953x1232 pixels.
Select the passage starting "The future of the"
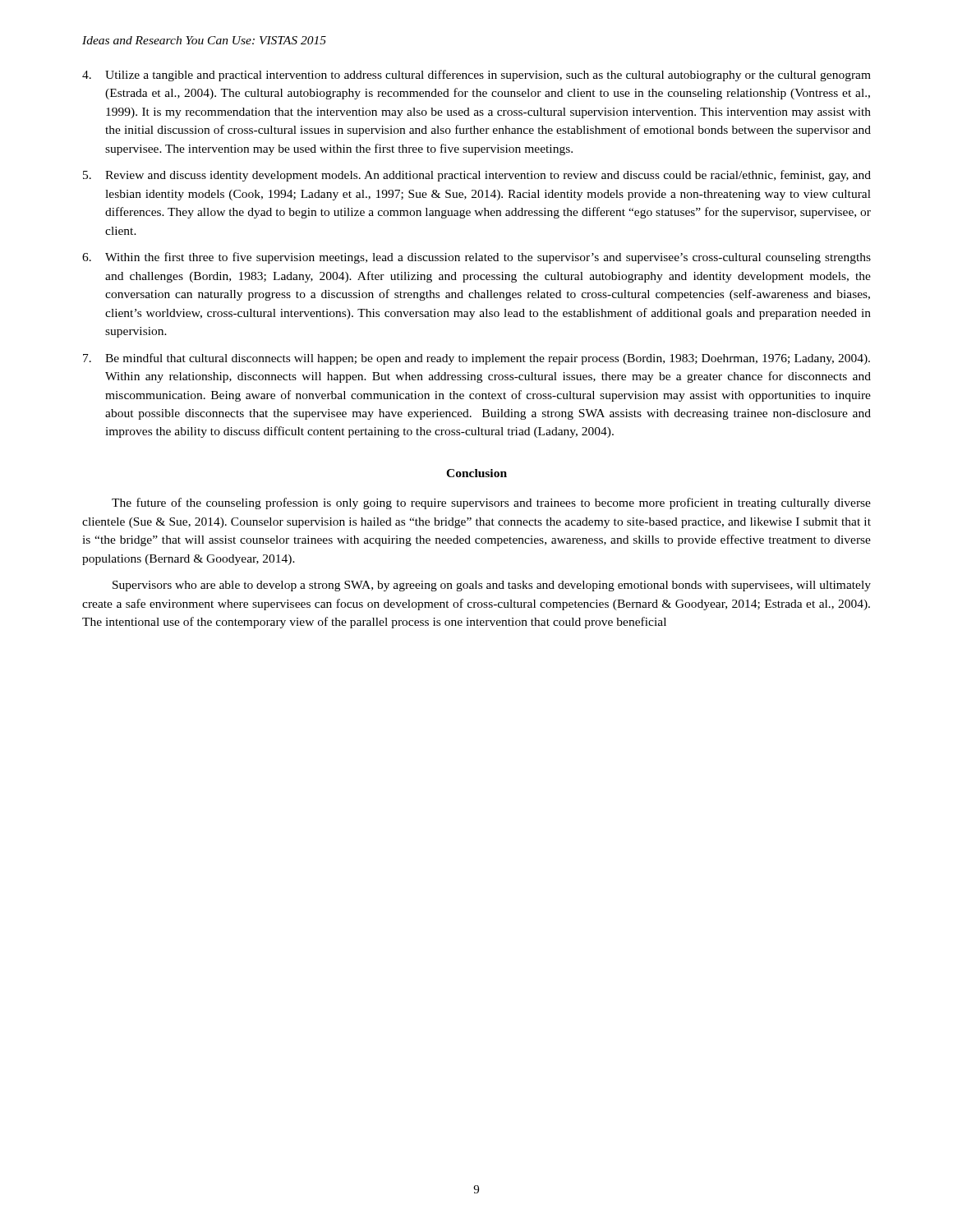tap(476, 530)
